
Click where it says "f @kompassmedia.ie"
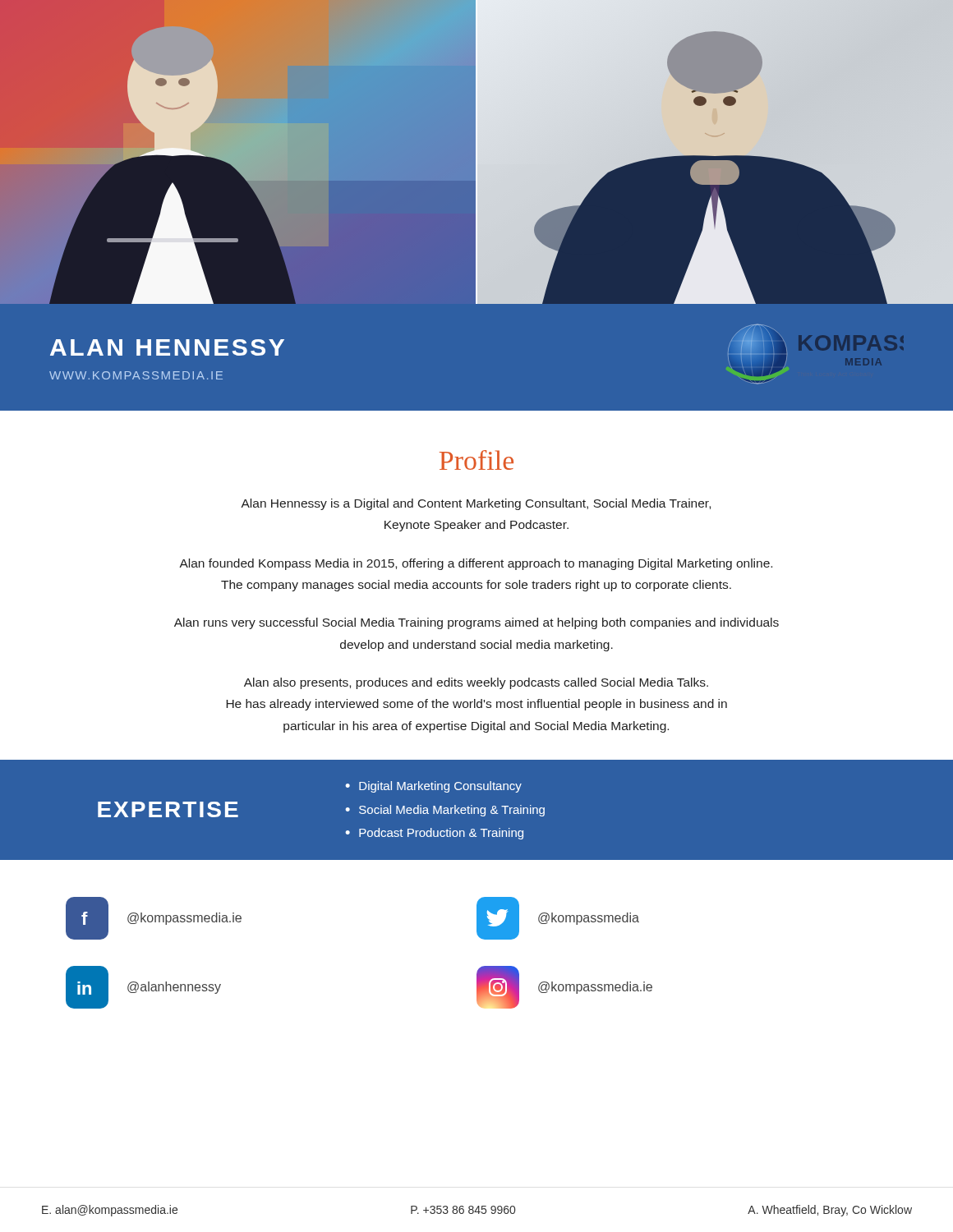point(154,918)
